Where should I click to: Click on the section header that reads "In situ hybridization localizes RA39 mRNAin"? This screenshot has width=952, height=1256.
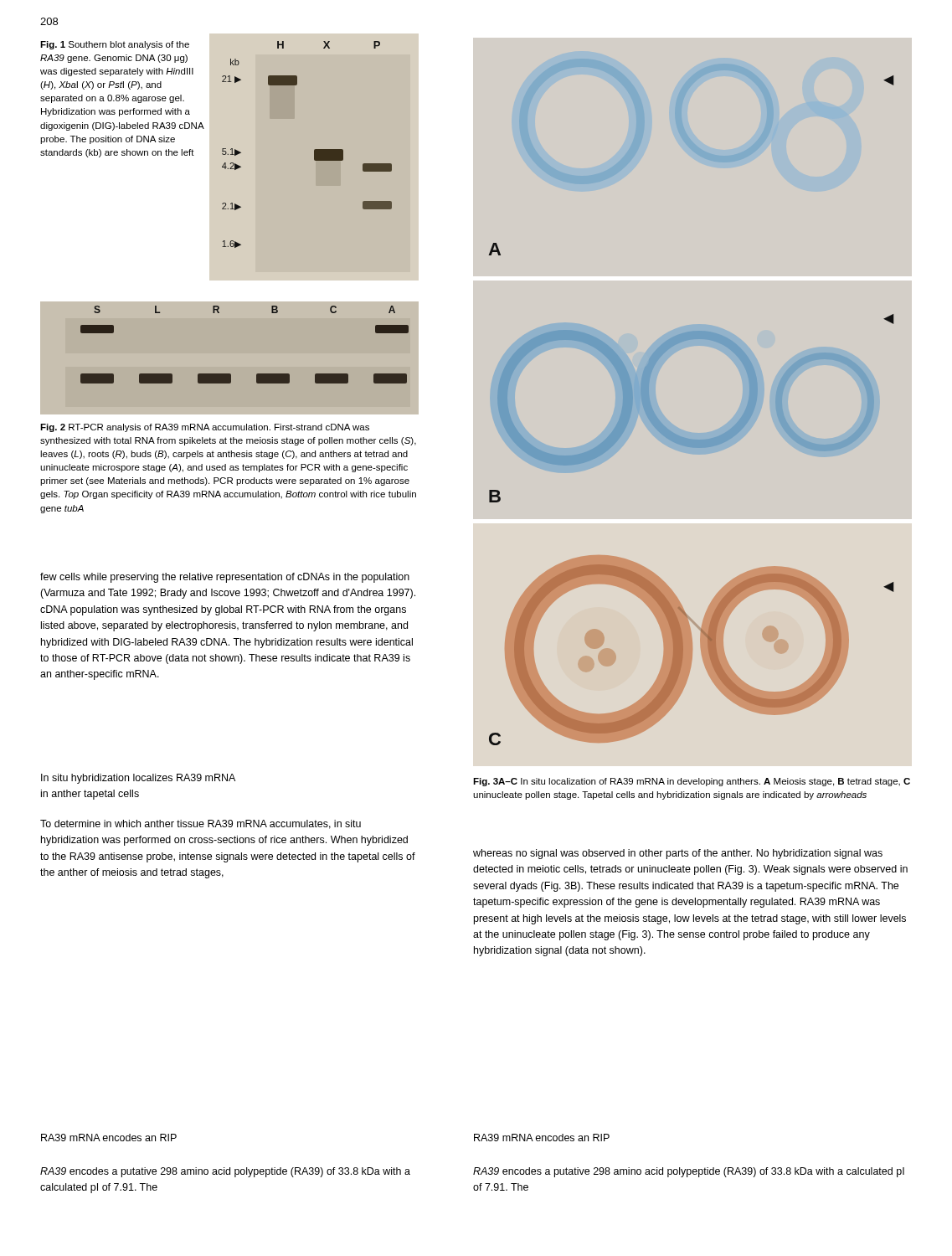[x=138, y=786]
